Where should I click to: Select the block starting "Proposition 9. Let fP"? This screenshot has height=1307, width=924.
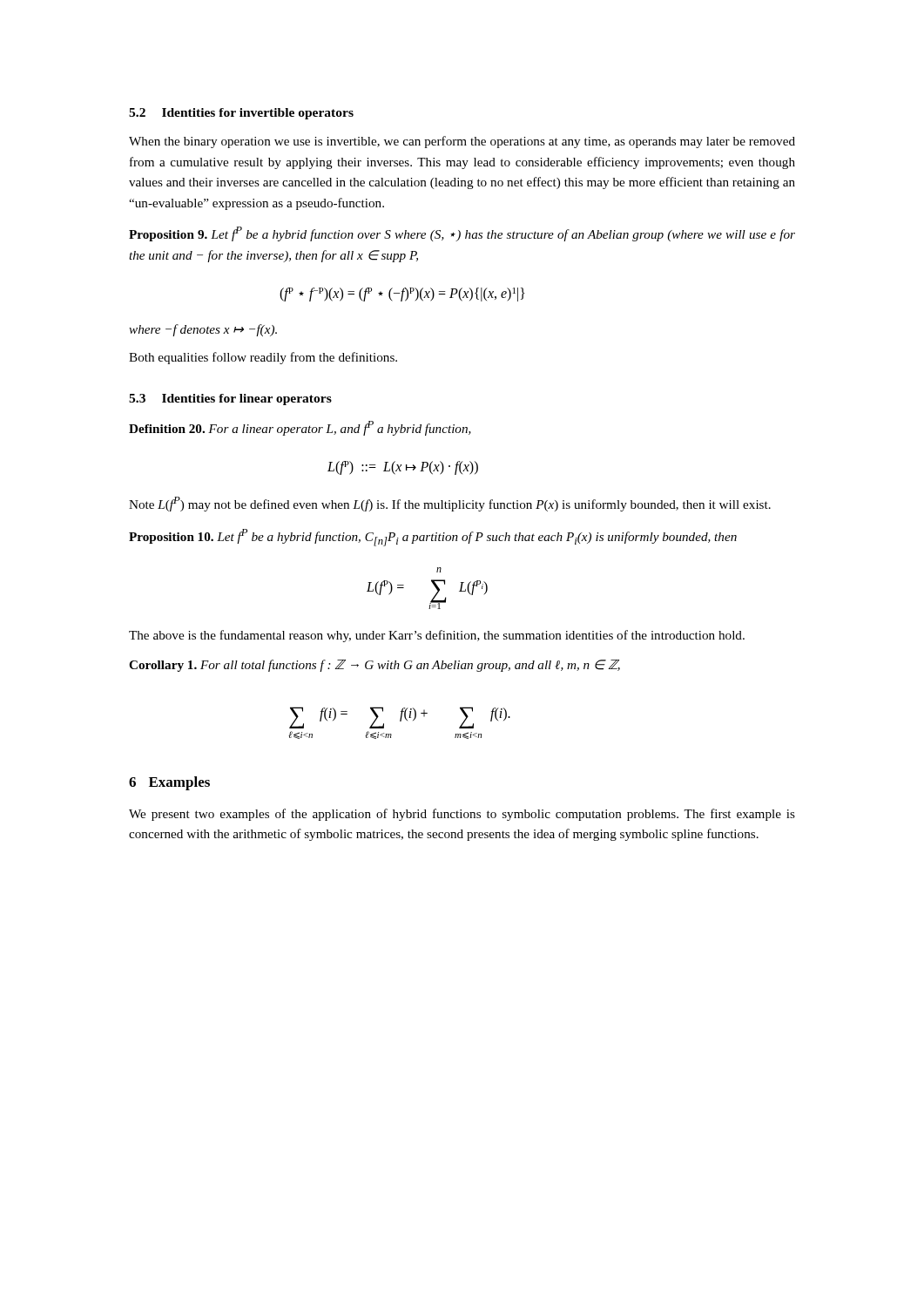coord(462,243)
